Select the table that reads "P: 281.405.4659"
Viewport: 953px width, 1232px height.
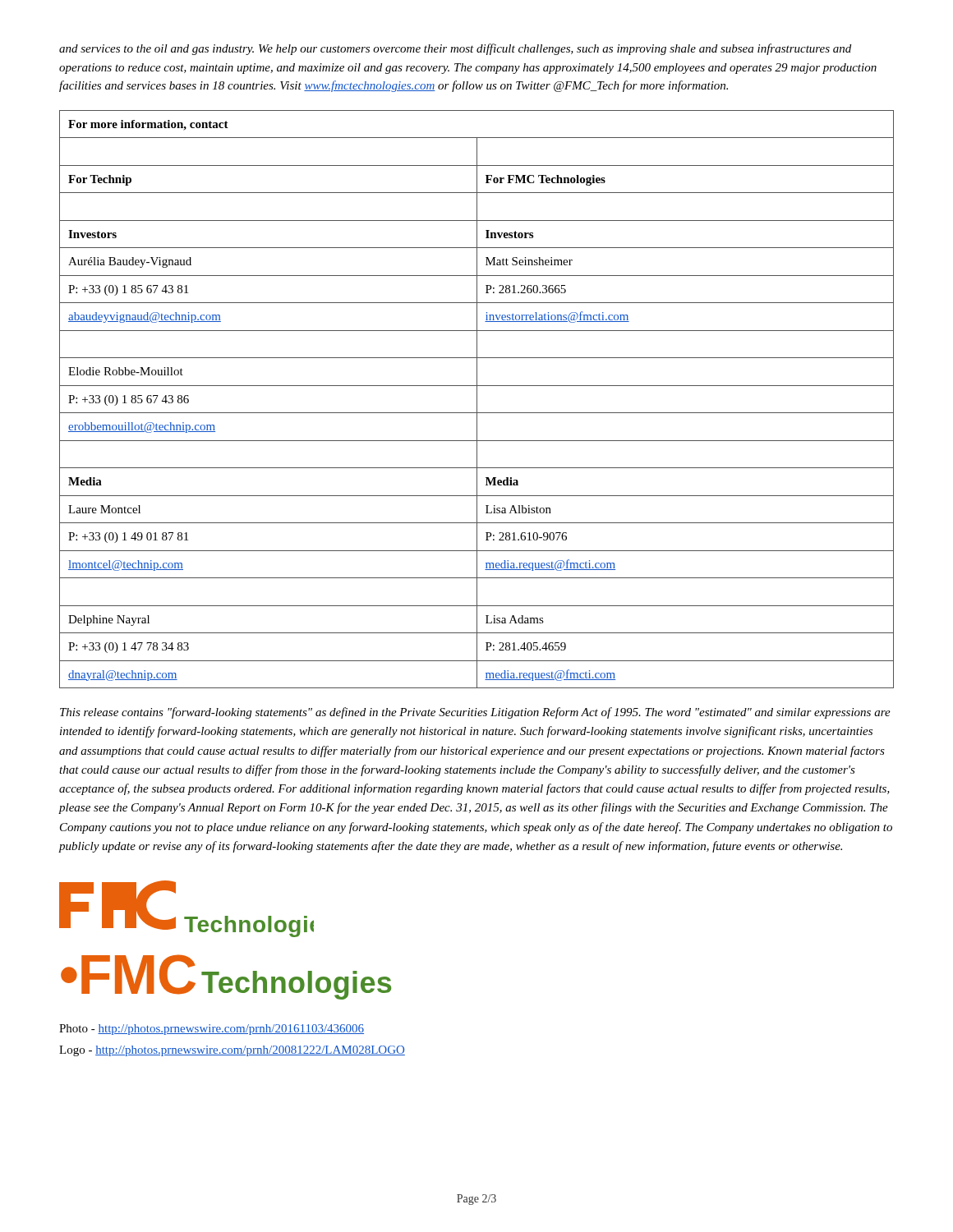(476, 399)
